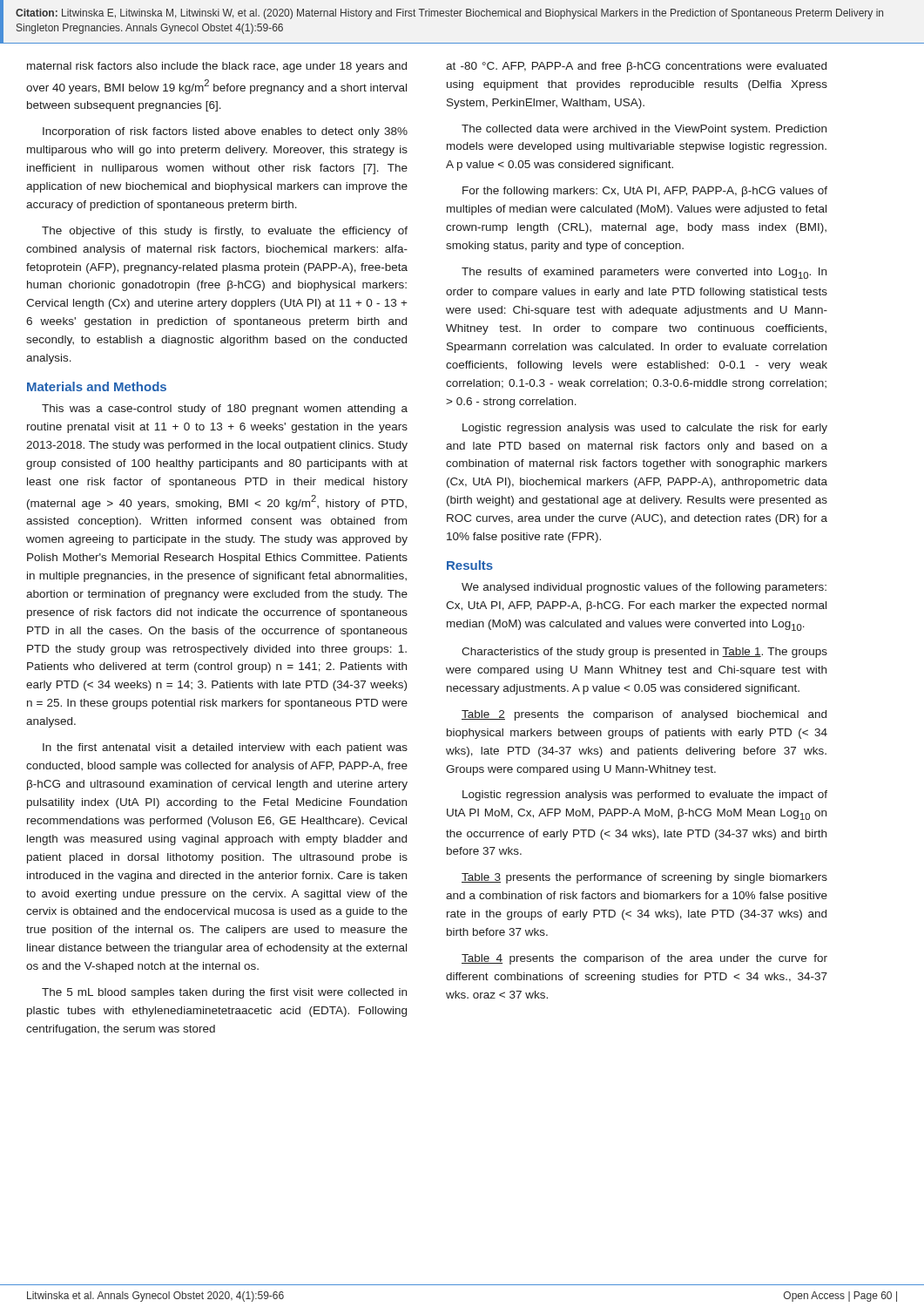
Task: Click on the text starting "In the first antenatal visit a"
Action: tap(217, 857)
